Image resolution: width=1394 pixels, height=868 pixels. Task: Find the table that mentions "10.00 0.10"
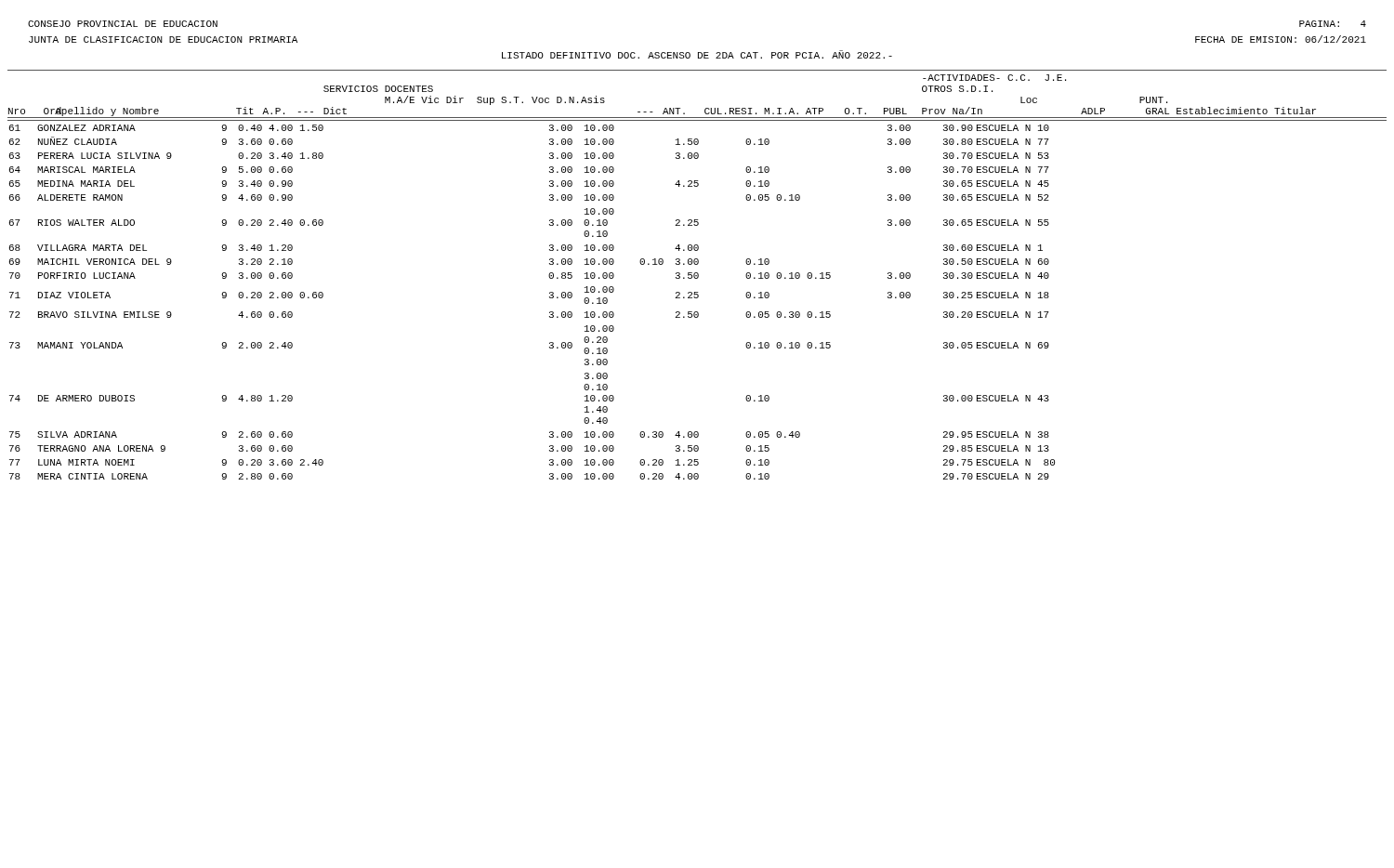pyautogui.click(x=697, y=276)
